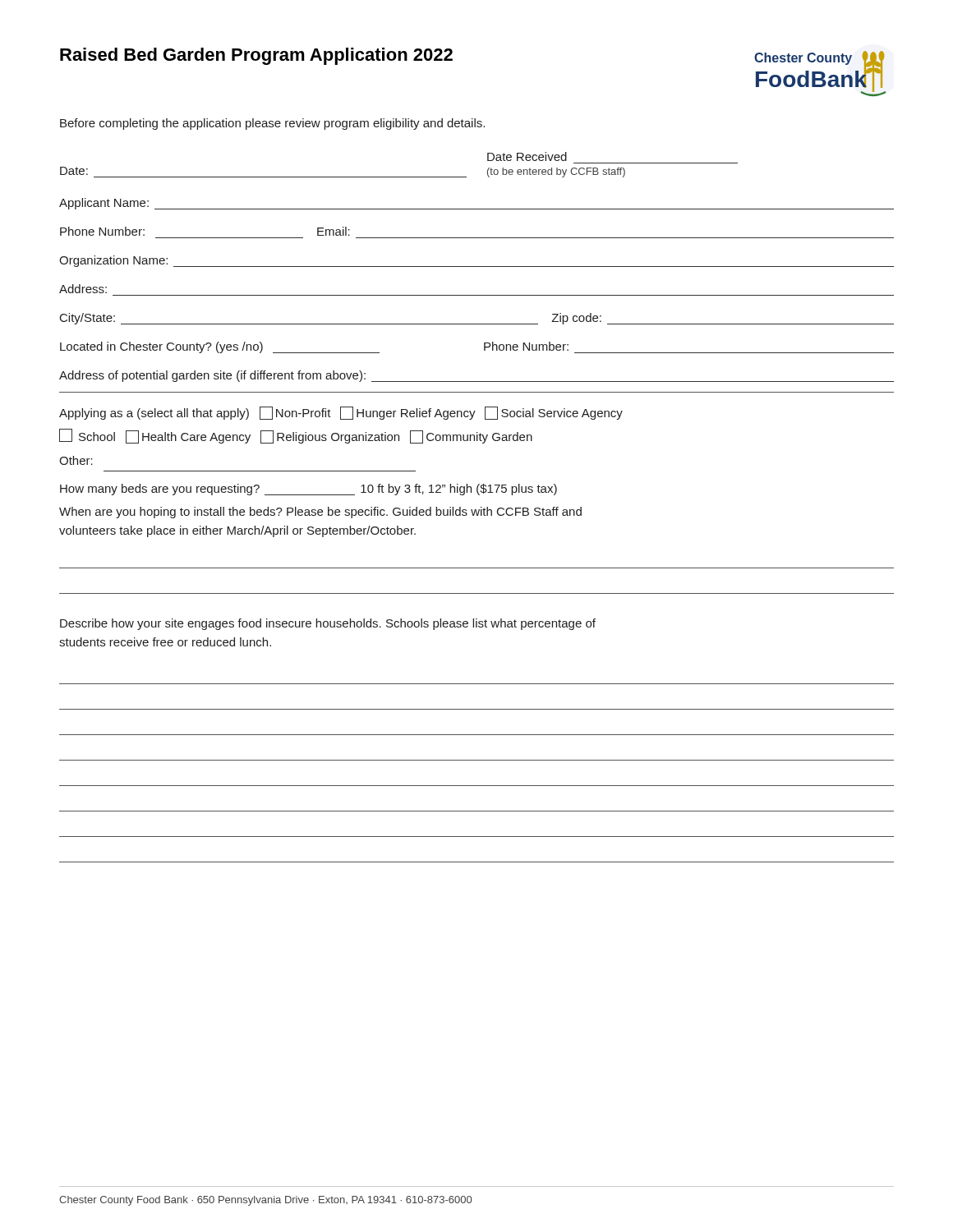Point to the block beginning "Describe how your"
The width and height of the screenshot is (953, 1232).
click(x=327, y=633)
